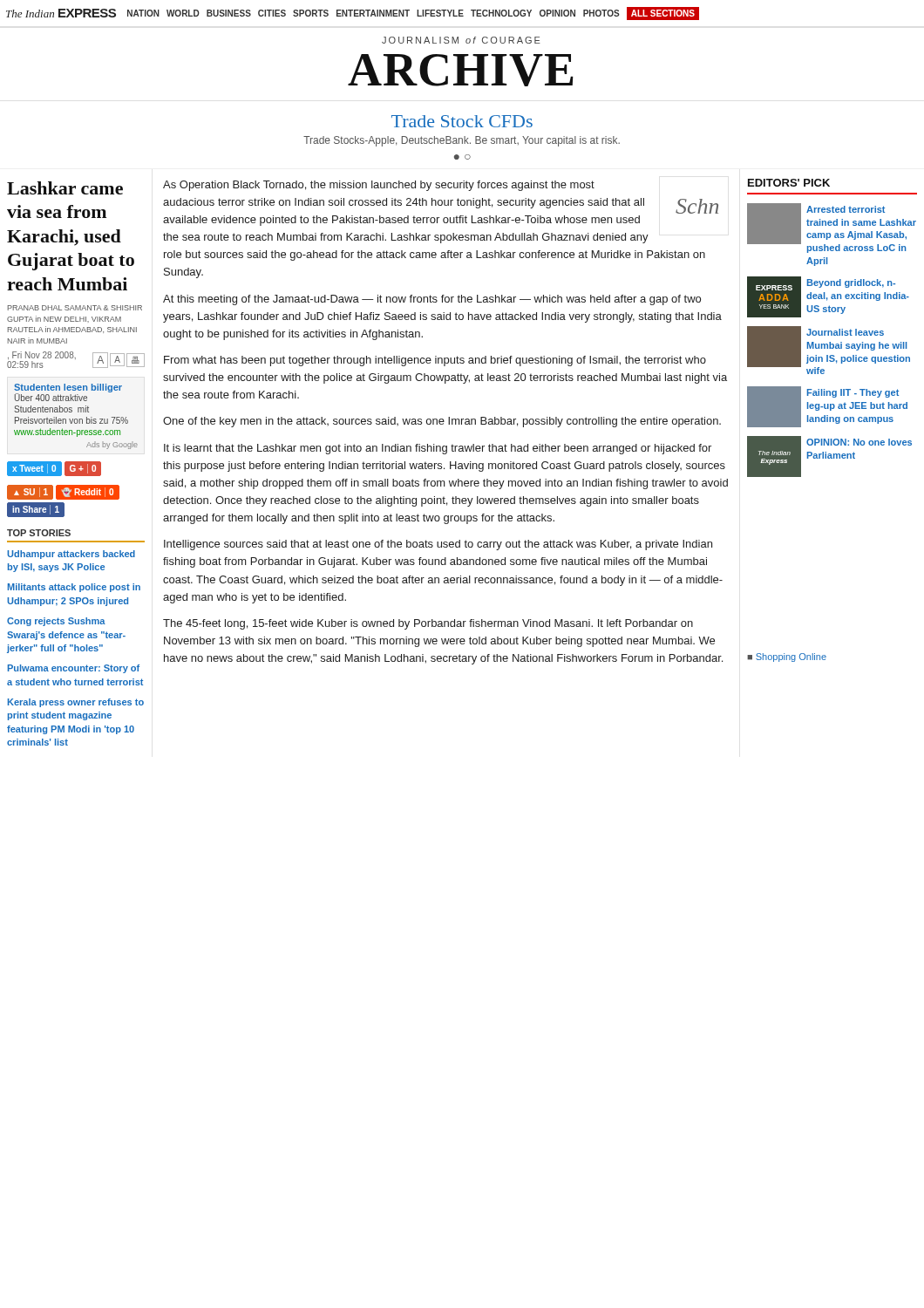Find the text block that reads "The 45-feet long,"
This screenshot has width=924, height=1308.
443,640
